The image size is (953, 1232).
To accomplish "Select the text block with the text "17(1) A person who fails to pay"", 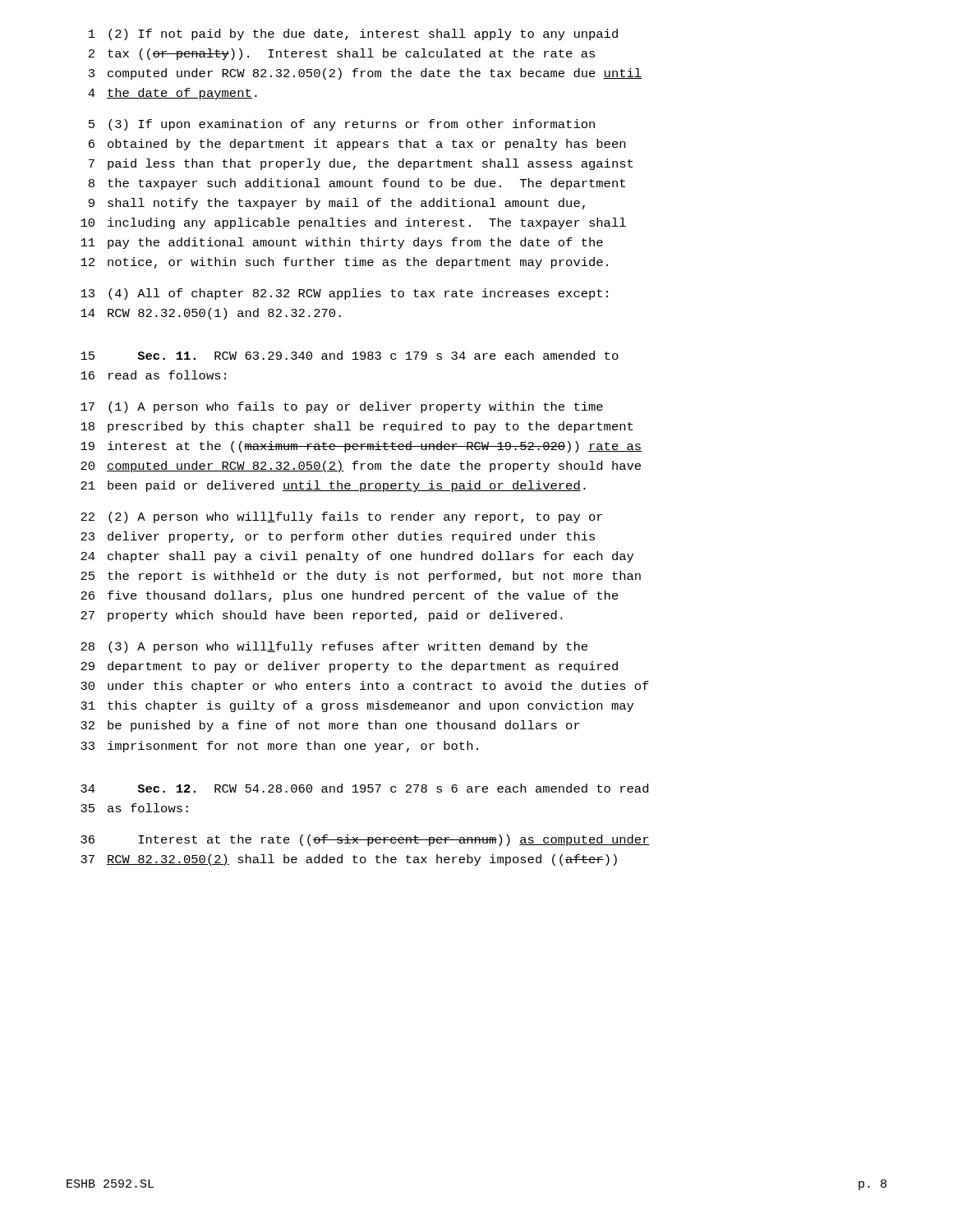I will pyautogui.click(x=476, y=447).
